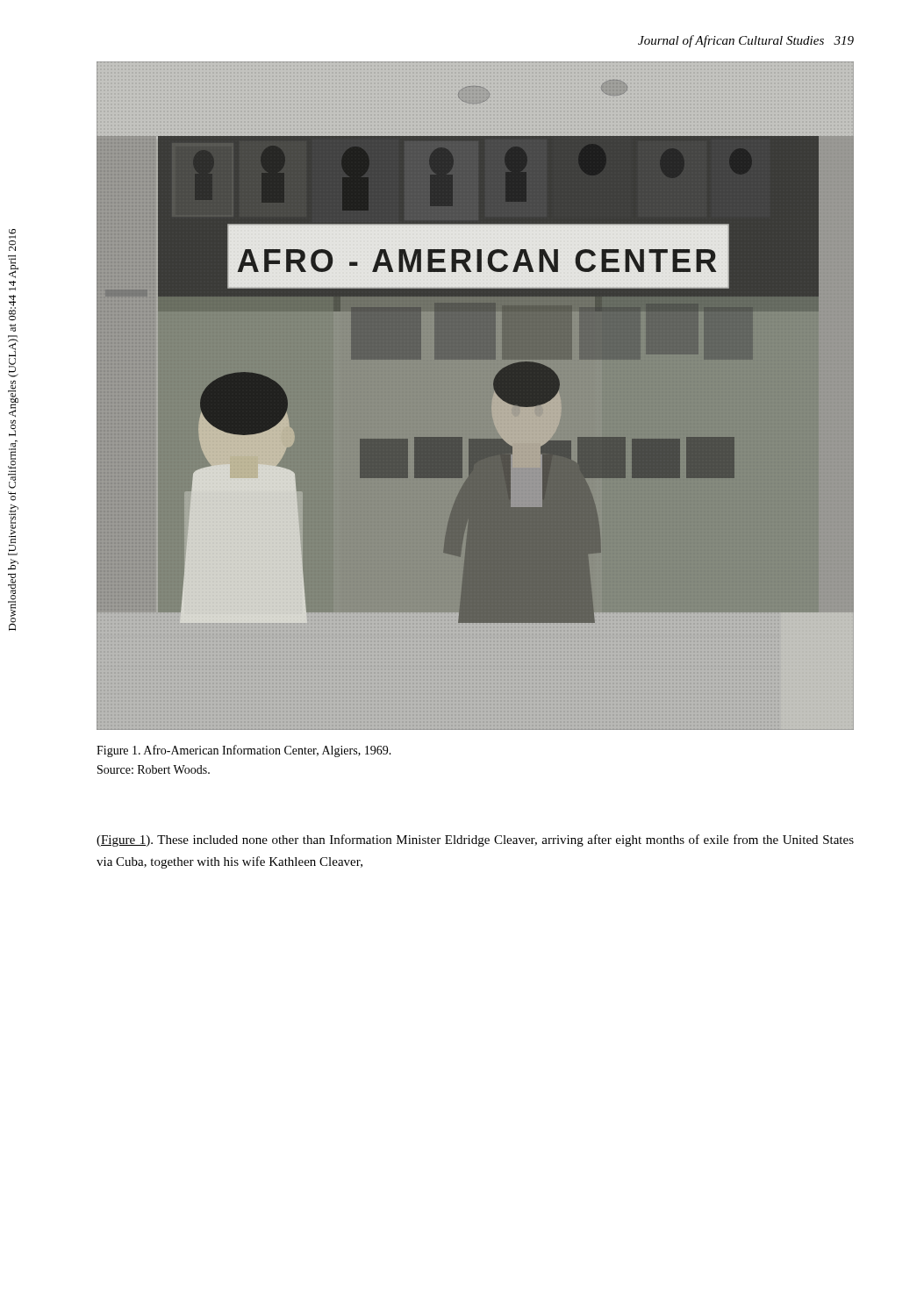Select the caption
Viewport: 924px width, 1316px height.
click(244, 760)
